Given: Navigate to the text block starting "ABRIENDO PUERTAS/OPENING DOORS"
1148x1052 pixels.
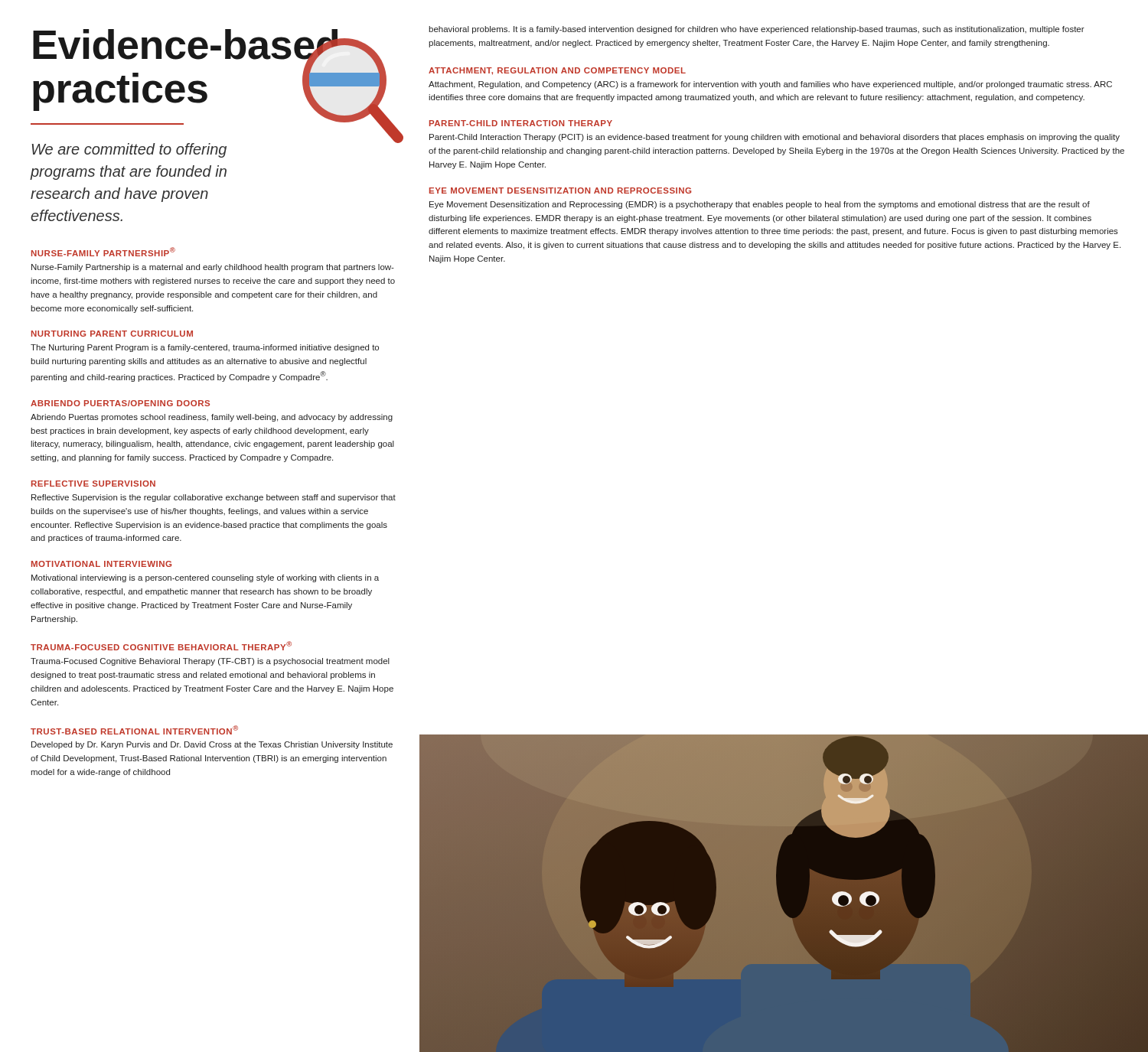Looking at the screenshot, I should (x=214, y=403).
